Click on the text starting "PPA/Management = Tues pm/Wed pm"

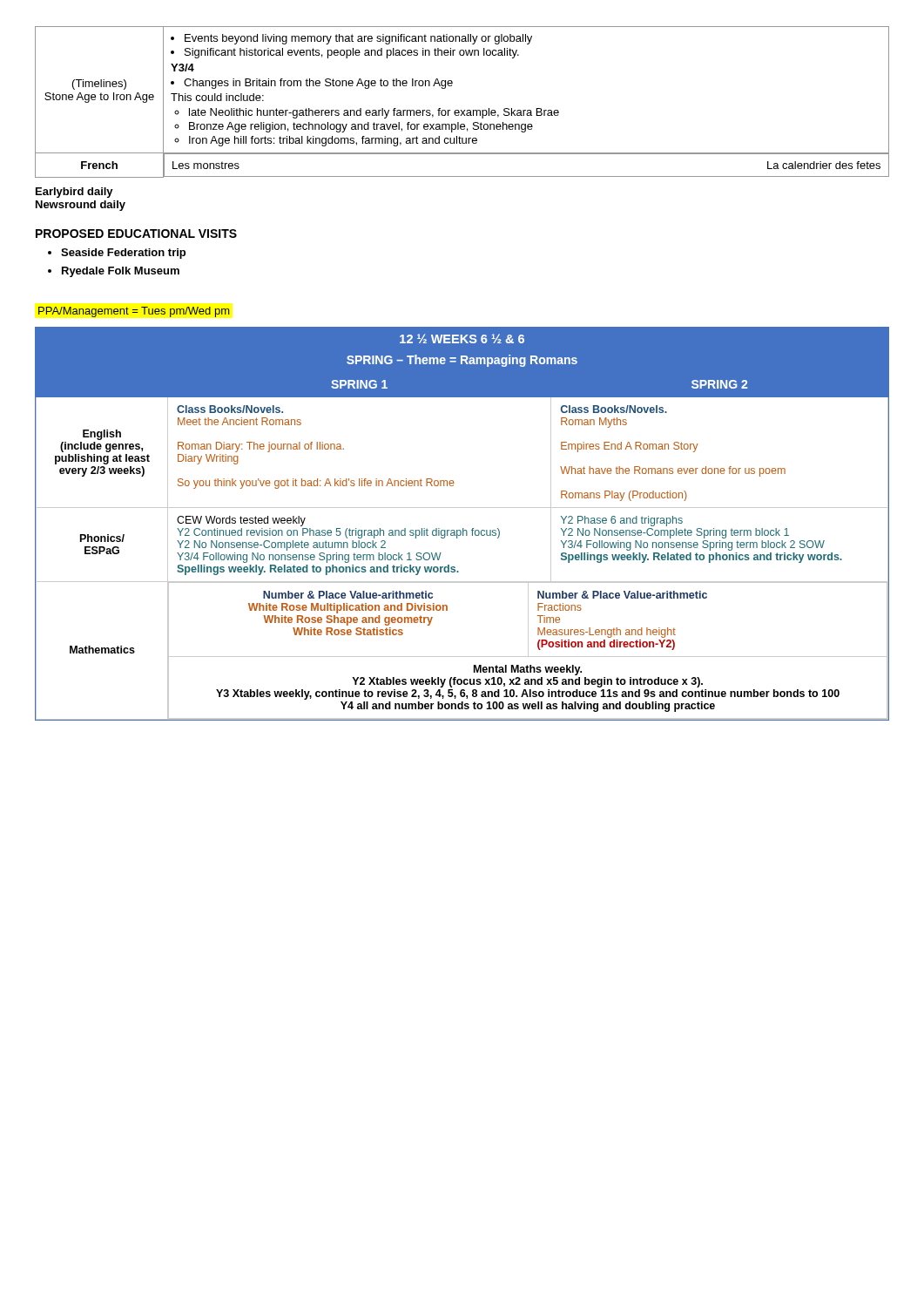[134, 310]
